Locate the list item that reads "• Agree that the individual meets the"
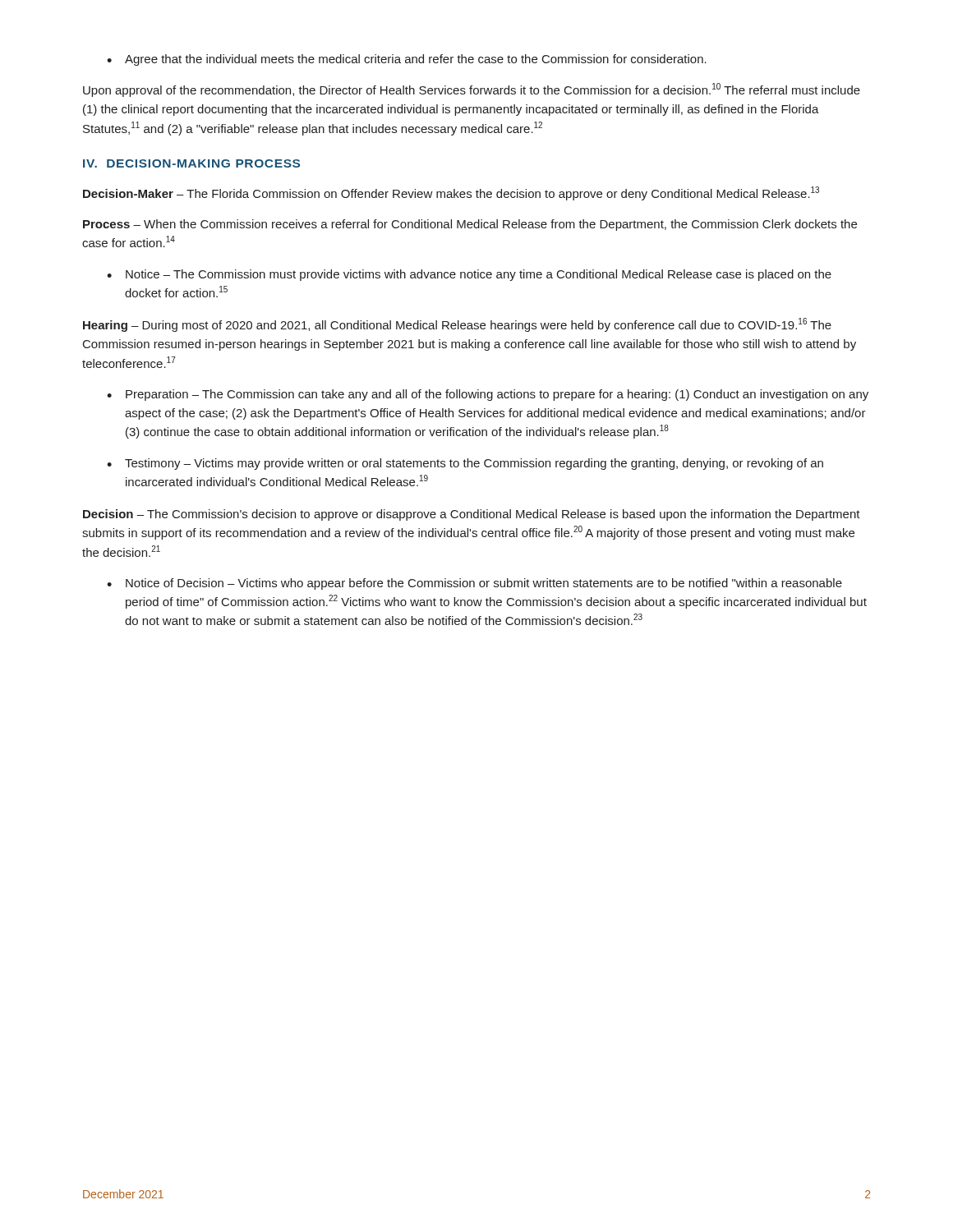This screenshot has height=1232, width=953. (x=489, y=61)
